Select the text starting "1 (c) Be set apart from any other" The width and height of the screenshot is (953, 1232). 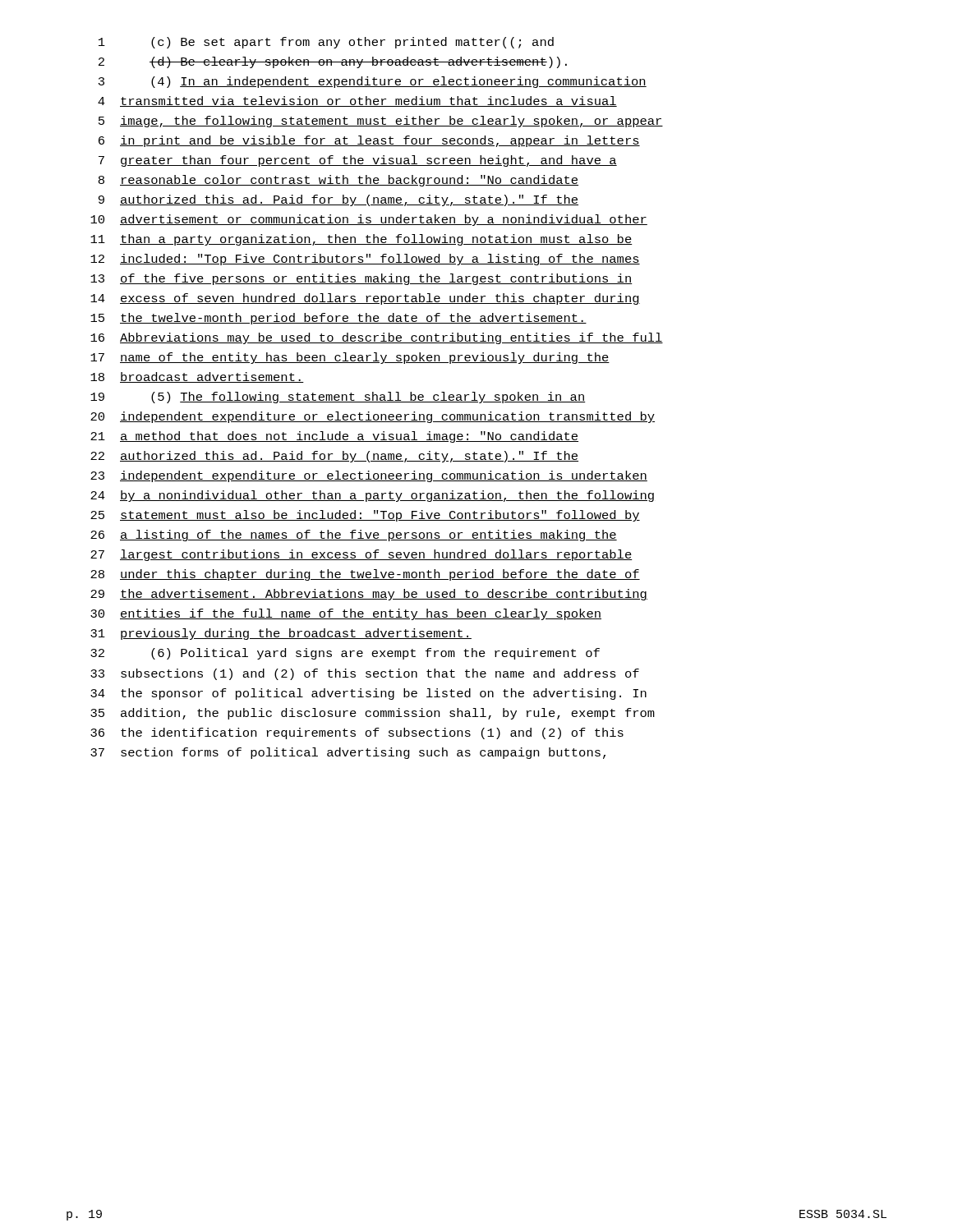476,53
